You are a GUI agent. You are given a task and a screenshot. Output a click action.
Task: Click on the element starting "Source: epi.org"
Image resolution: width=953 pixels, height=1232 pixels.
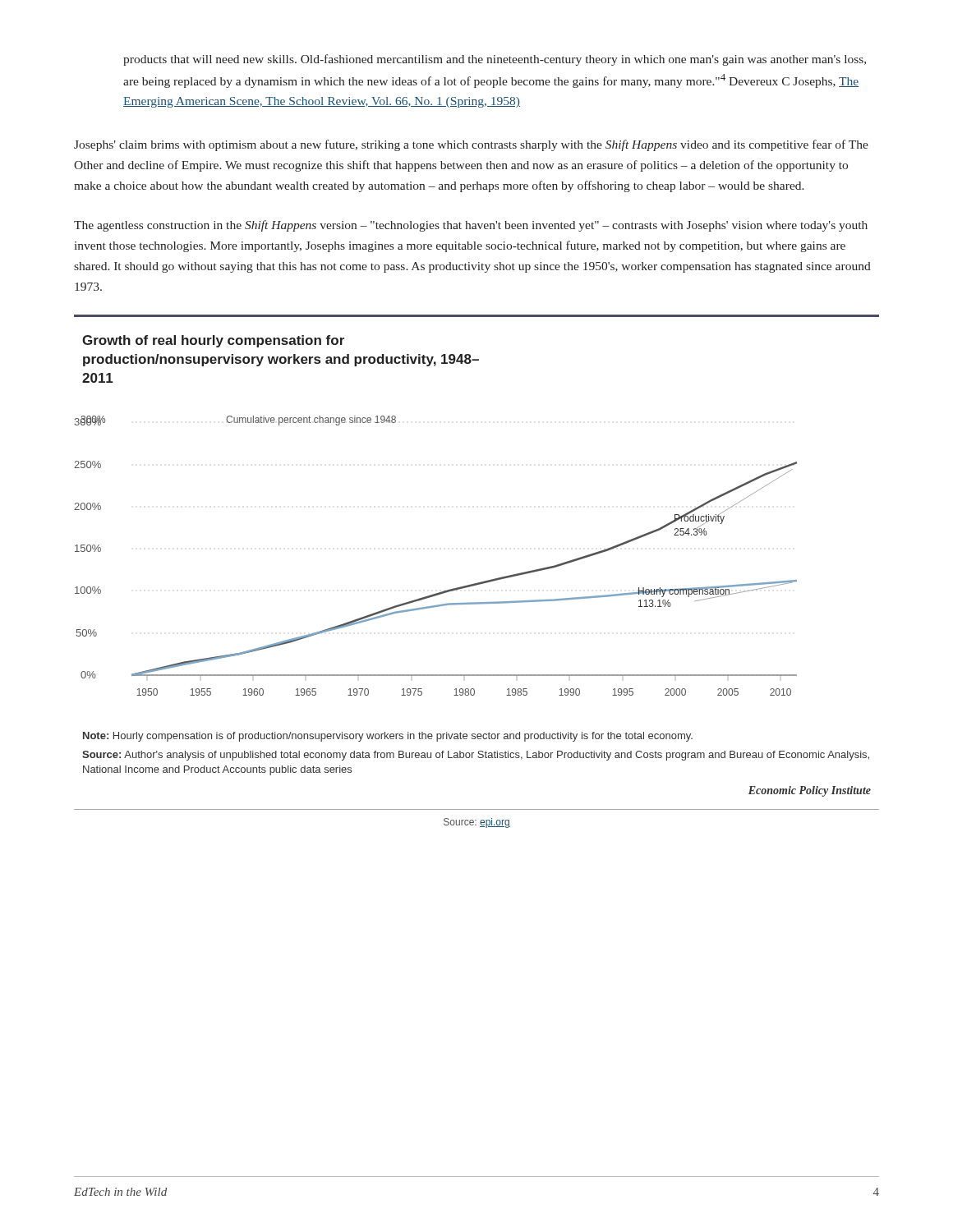476,822
